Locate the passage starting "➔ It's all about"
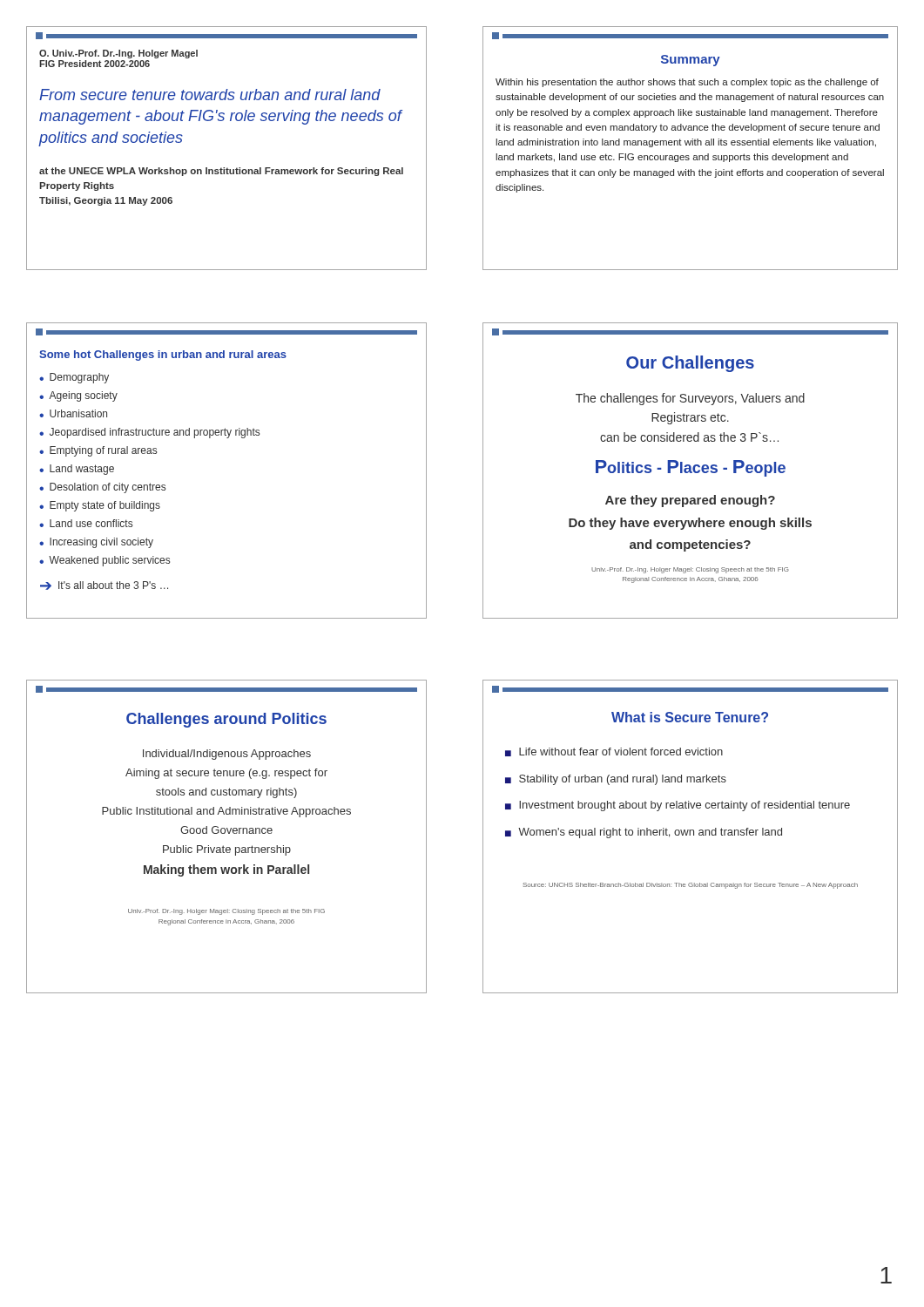Viewport: 924px width, 1307px height. tap(104, 586)
